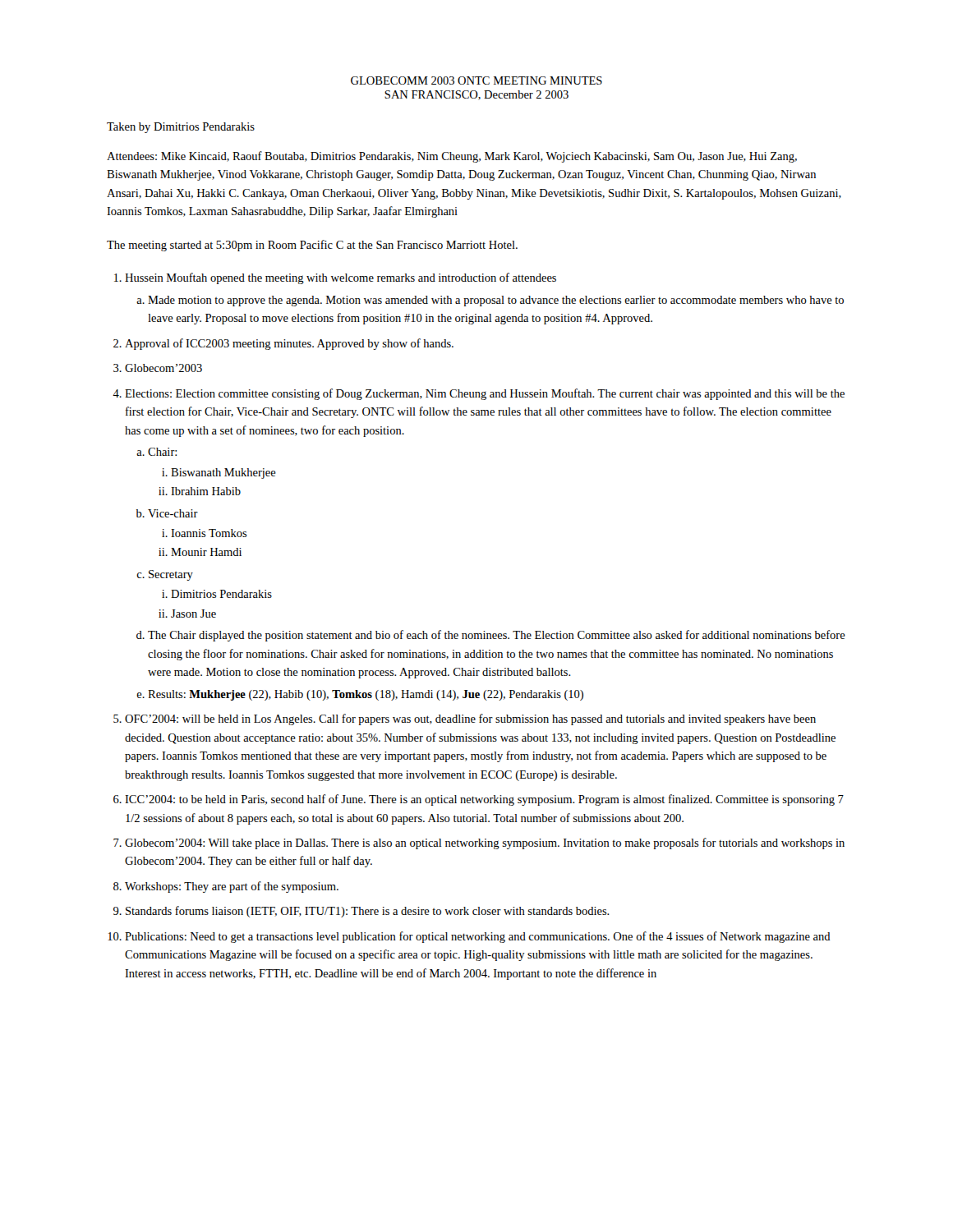The height and width of the screenshot is (1232, 953).
Task: Point to the passage starting "Approval of ICC2003 meeting minutes. Approved by"
Action: click(x=289, y=343)
